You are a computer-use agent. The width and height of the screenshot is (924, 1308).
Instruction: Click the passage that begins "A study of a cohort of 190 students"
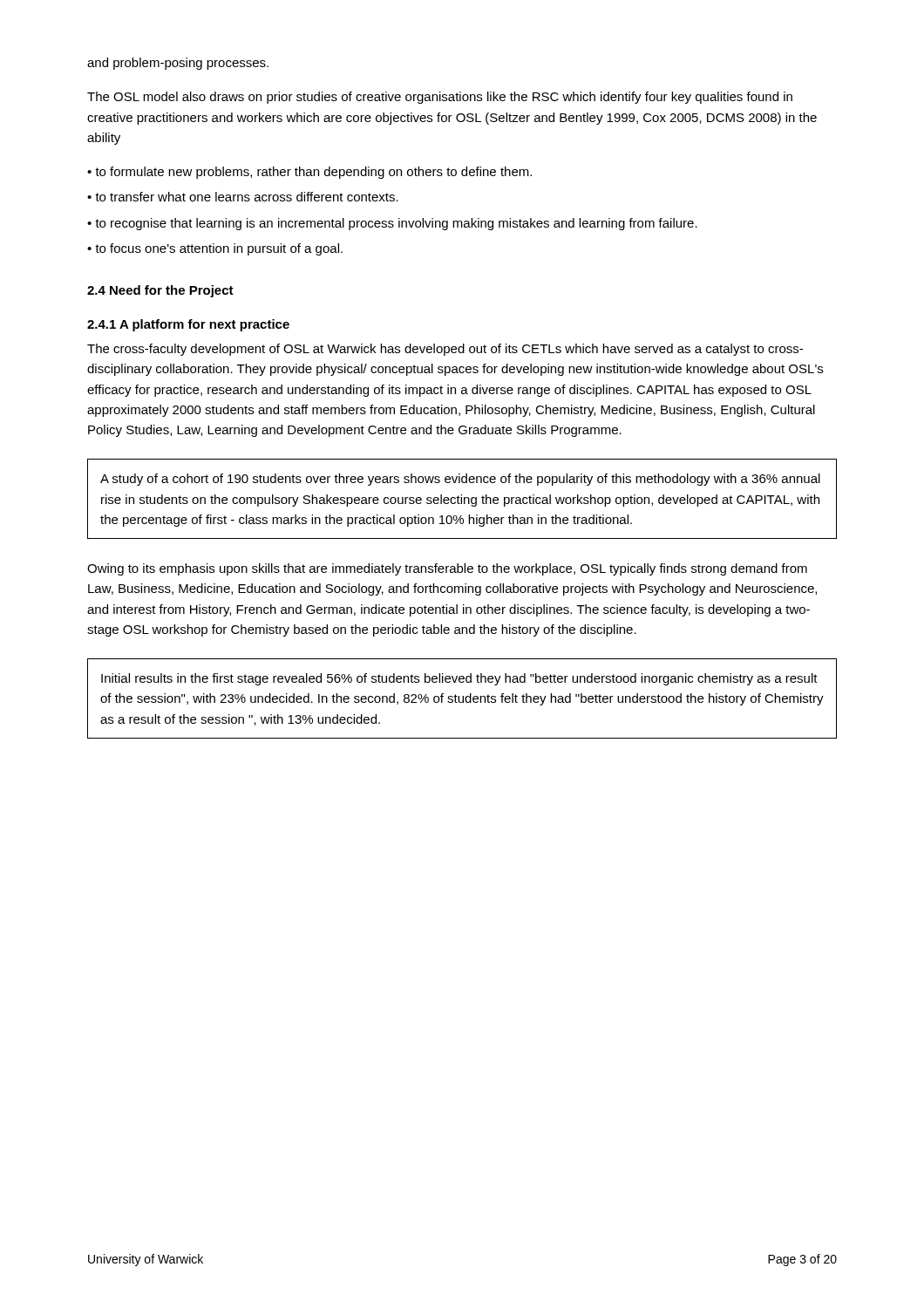tap(460, 499)
